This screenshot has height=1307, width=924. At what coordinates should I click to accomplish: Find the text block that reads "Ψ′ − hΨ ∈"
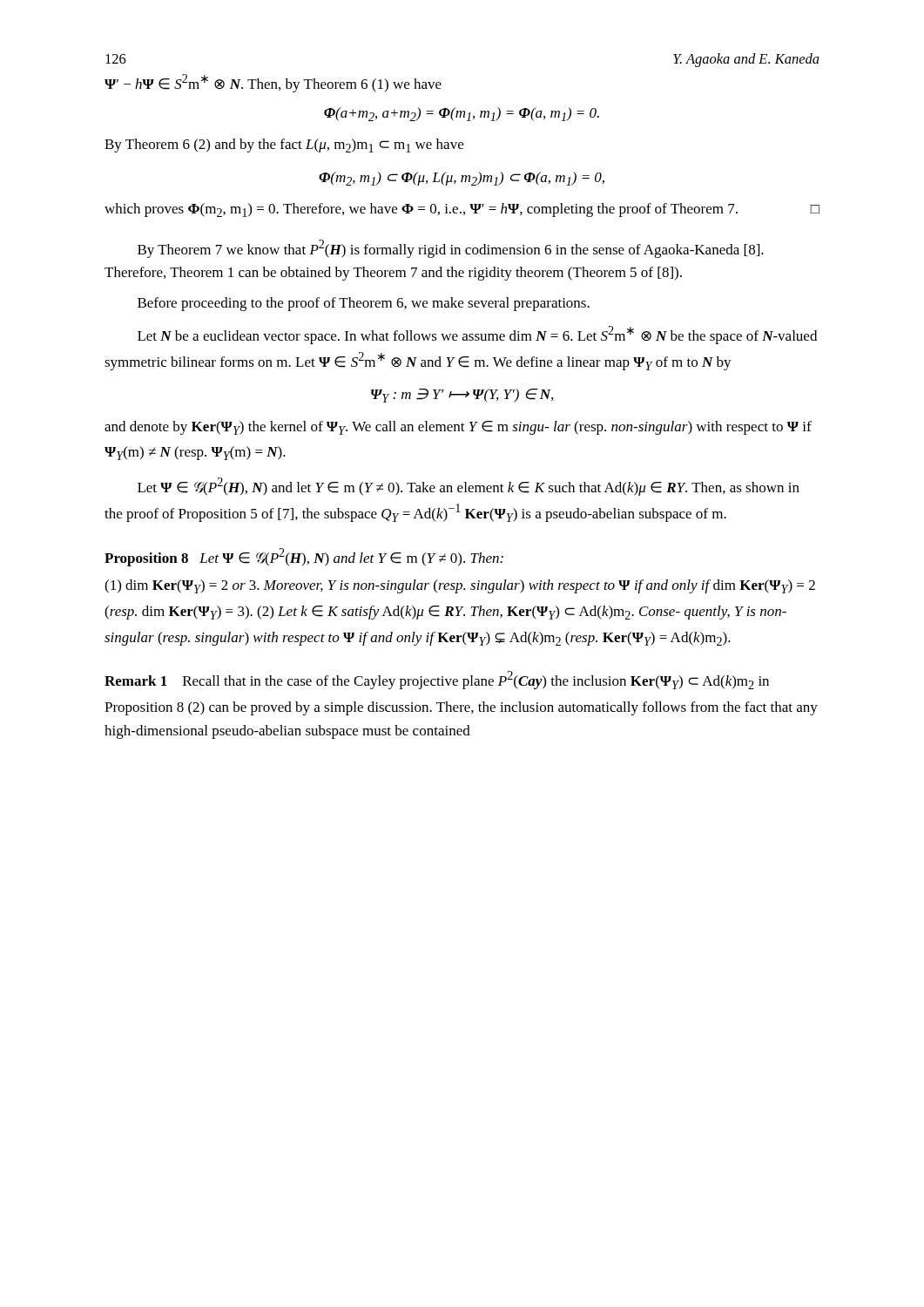tap(273, 82)
